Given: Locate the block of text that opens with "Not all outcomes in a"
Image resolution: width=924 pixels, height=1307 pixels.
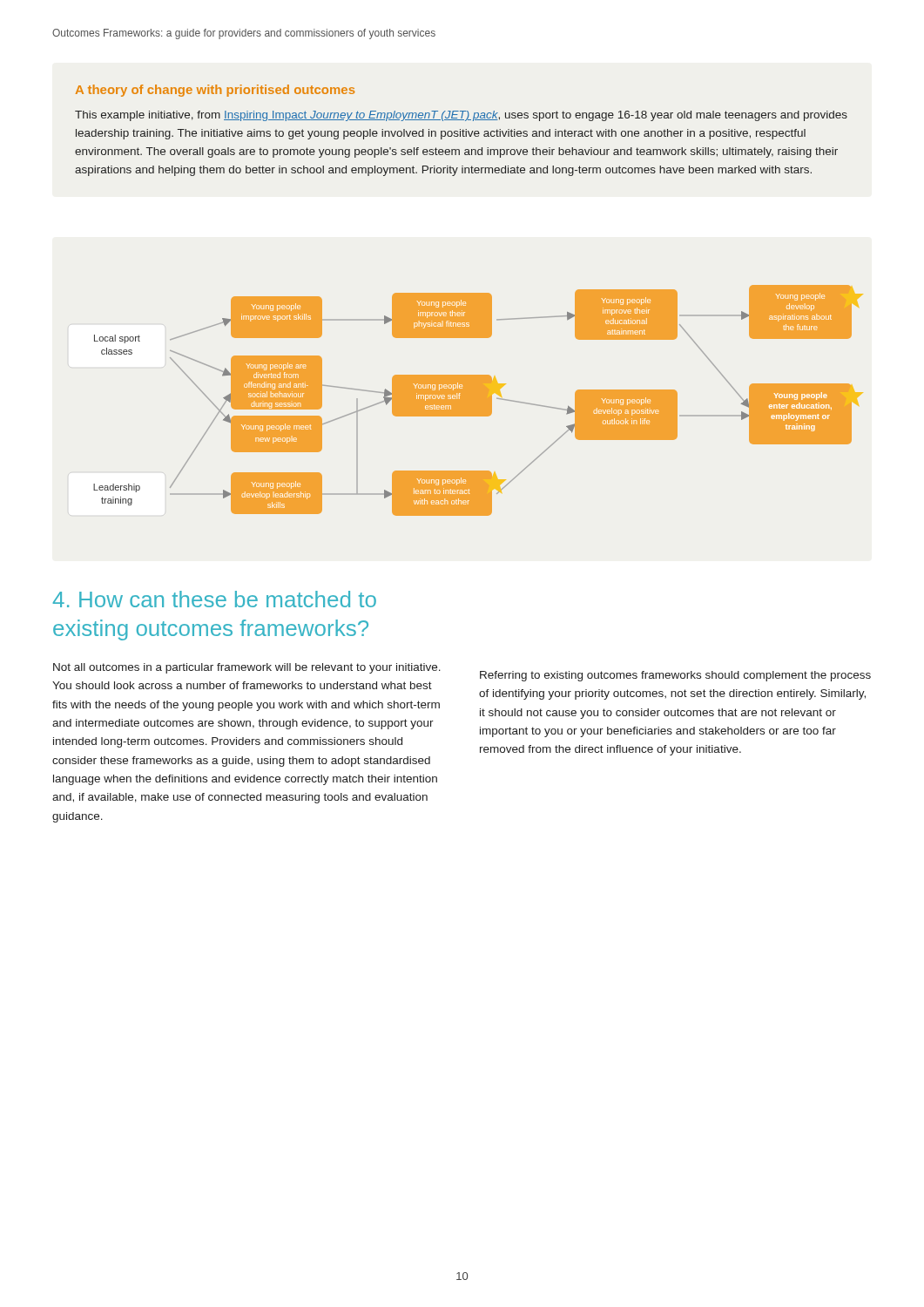Looking at the screenshot, I should (247, 741).
